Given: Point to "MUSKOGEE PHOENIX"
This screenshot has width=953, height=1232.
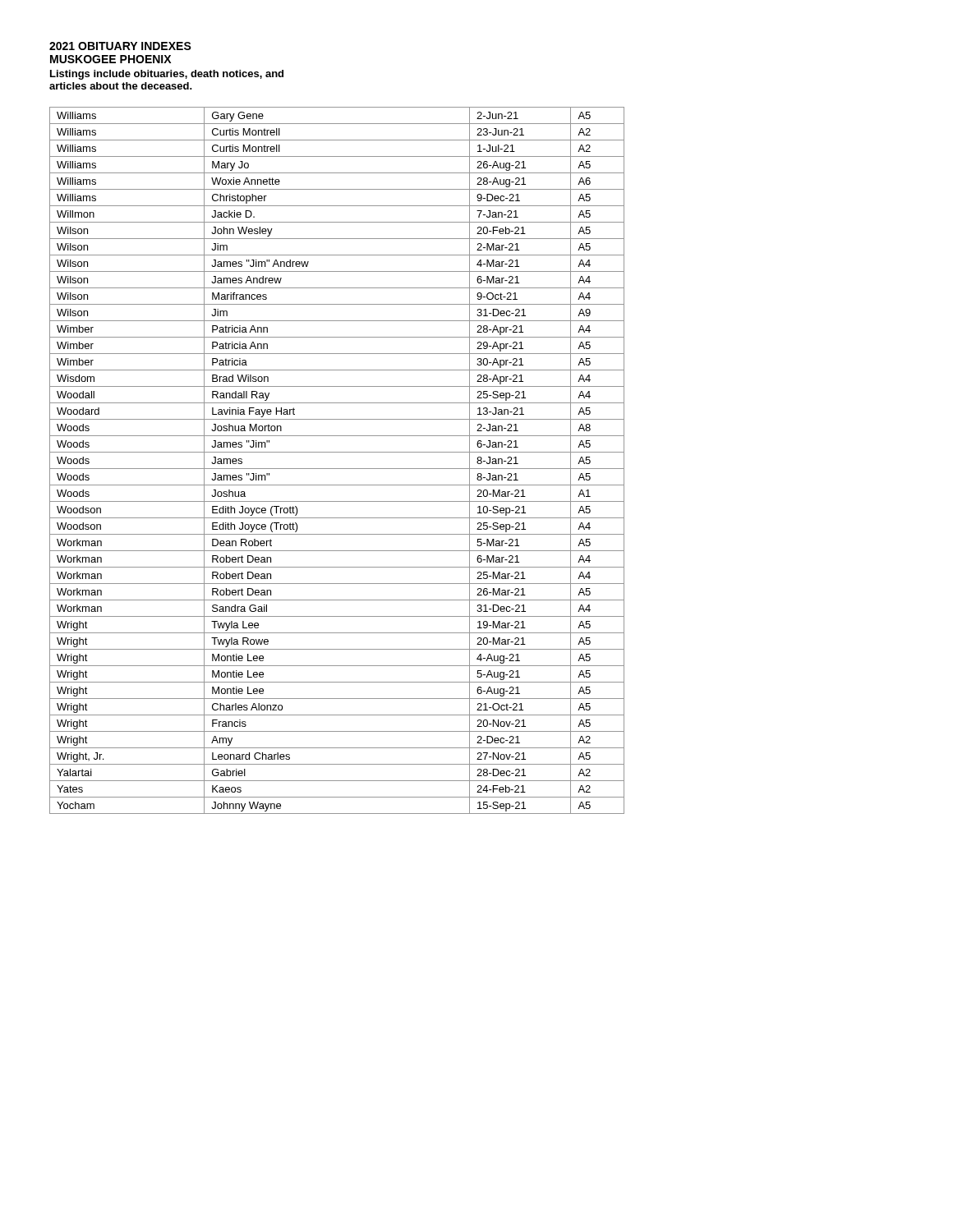Looking at the screenshot, I should (x=110, y=59).
